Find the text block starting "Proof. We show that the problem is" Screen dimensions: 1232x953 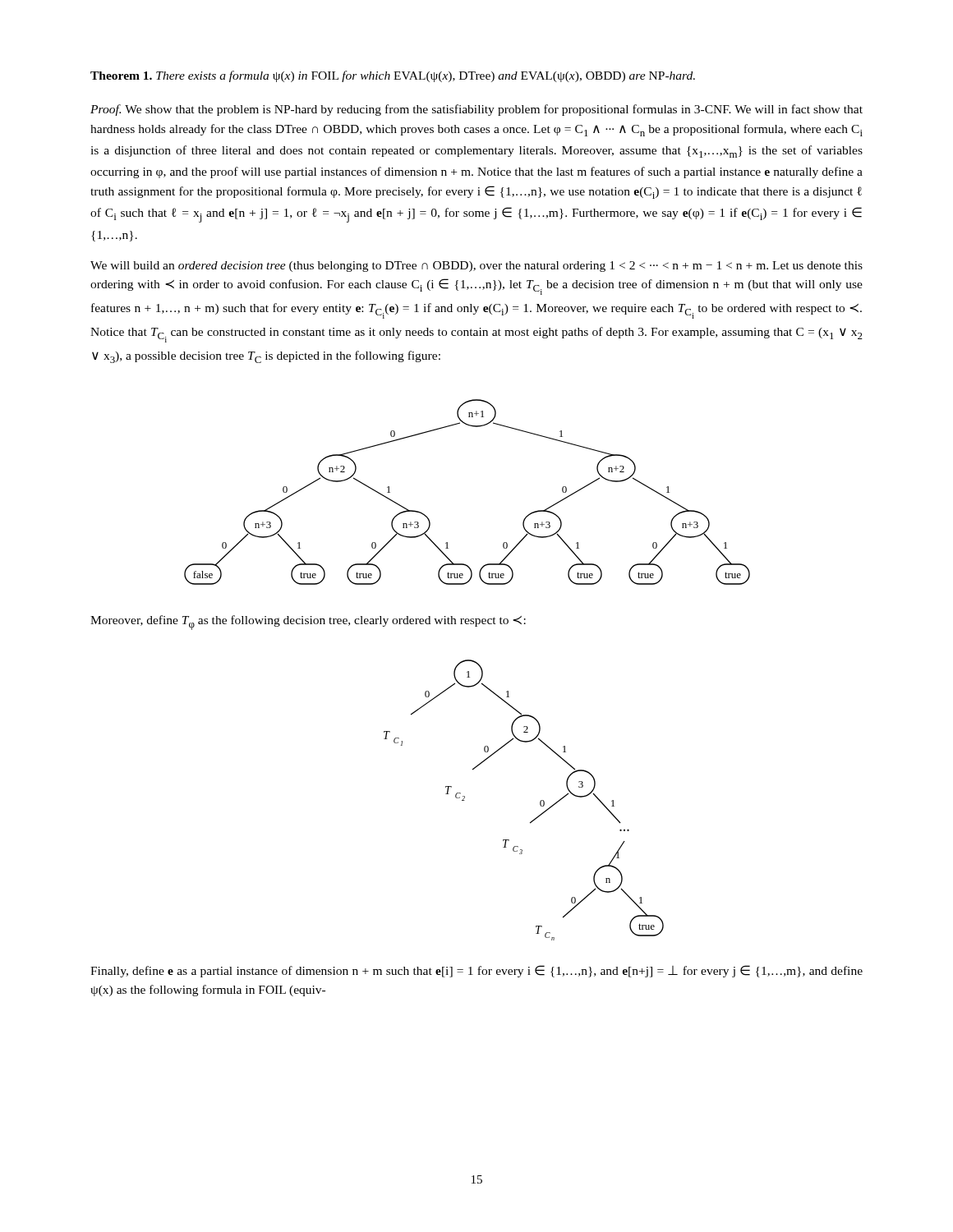click(x=476, y=172)
